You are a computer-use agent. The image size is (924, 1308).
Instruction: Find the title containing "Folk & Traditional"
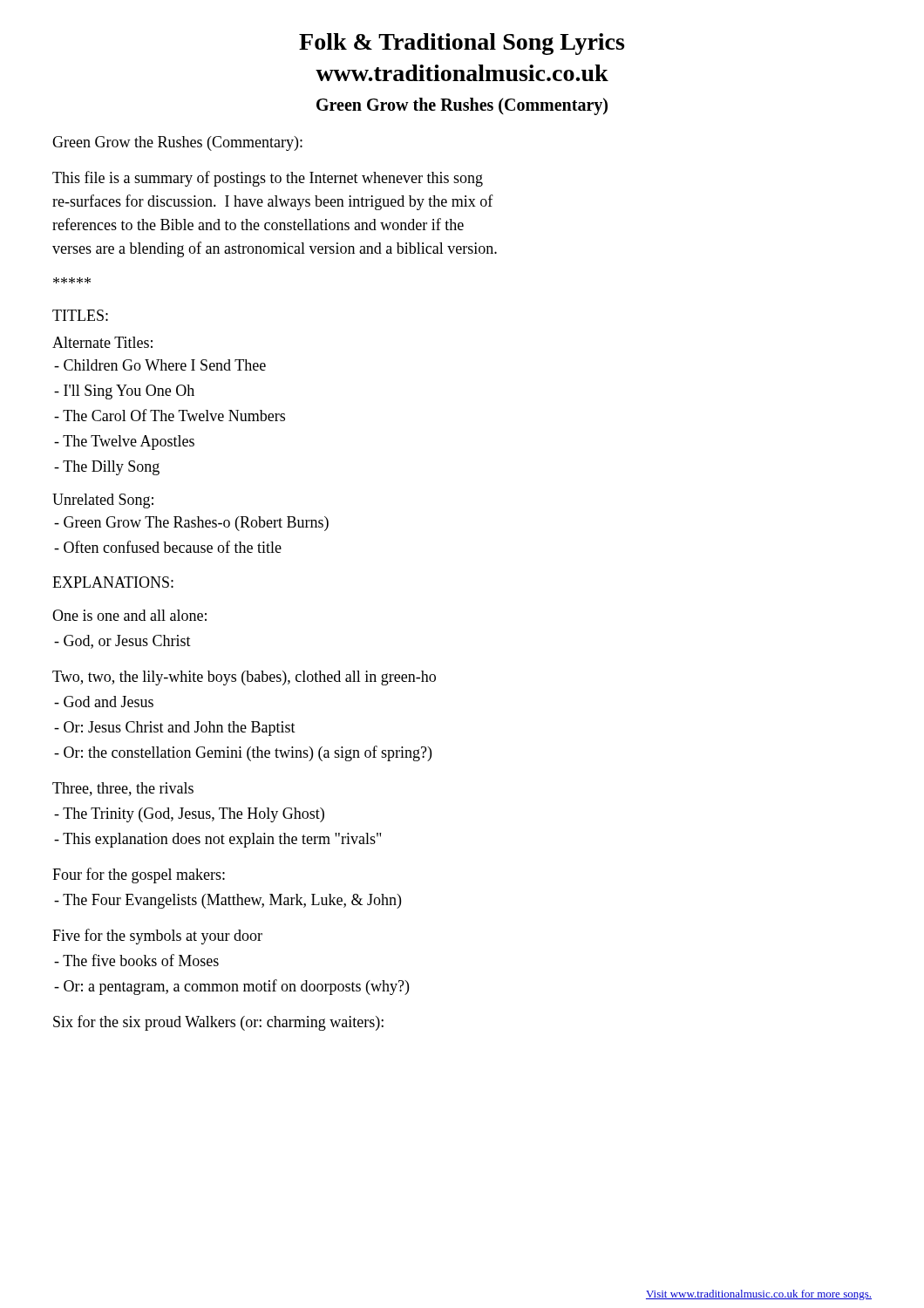pos(462,58)
